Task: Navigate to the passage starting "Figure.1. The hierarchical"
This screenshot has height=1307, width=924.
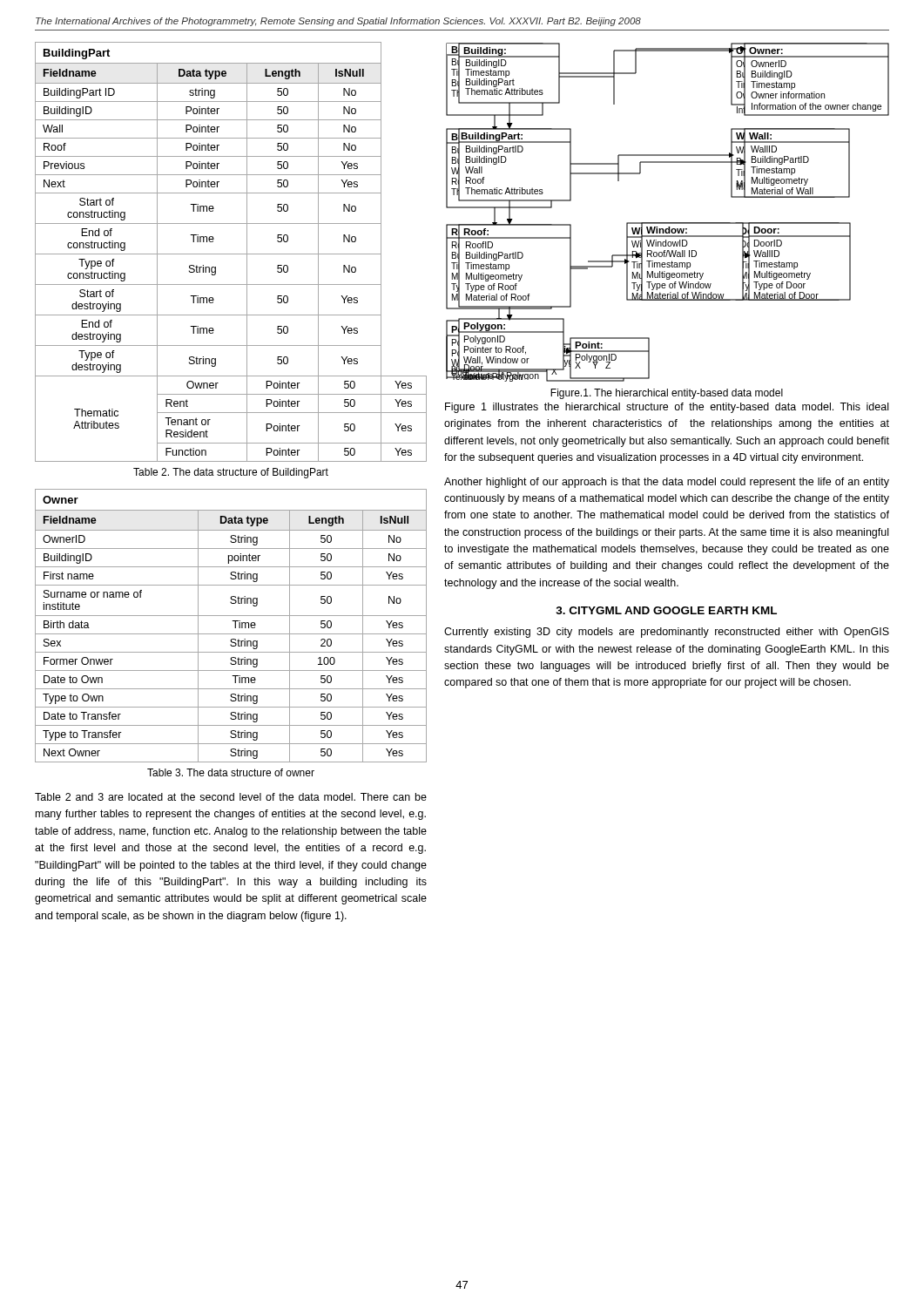Action: tap(667, 393)
